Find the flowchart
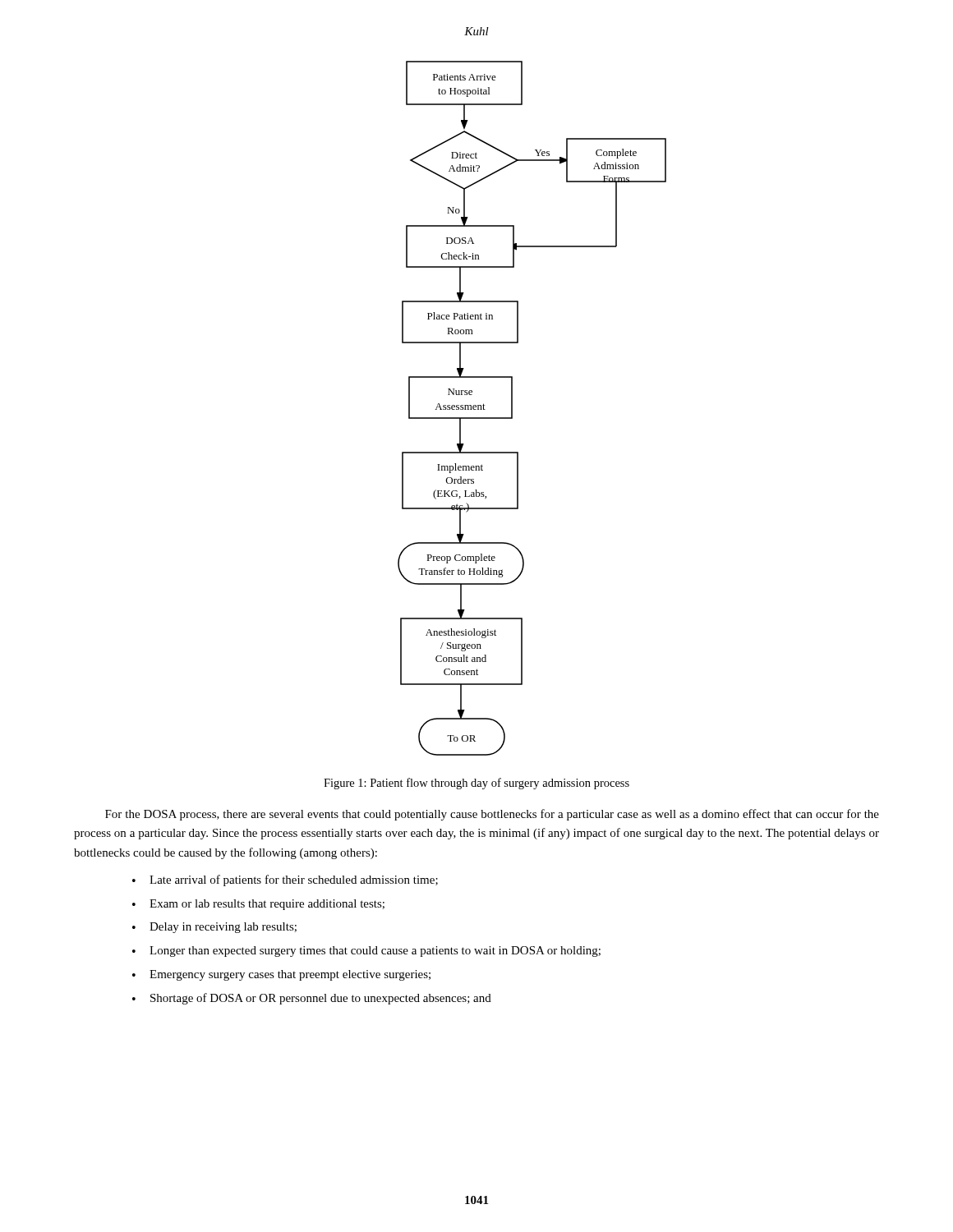This screenshot has width=953, height=1232. 476,411
